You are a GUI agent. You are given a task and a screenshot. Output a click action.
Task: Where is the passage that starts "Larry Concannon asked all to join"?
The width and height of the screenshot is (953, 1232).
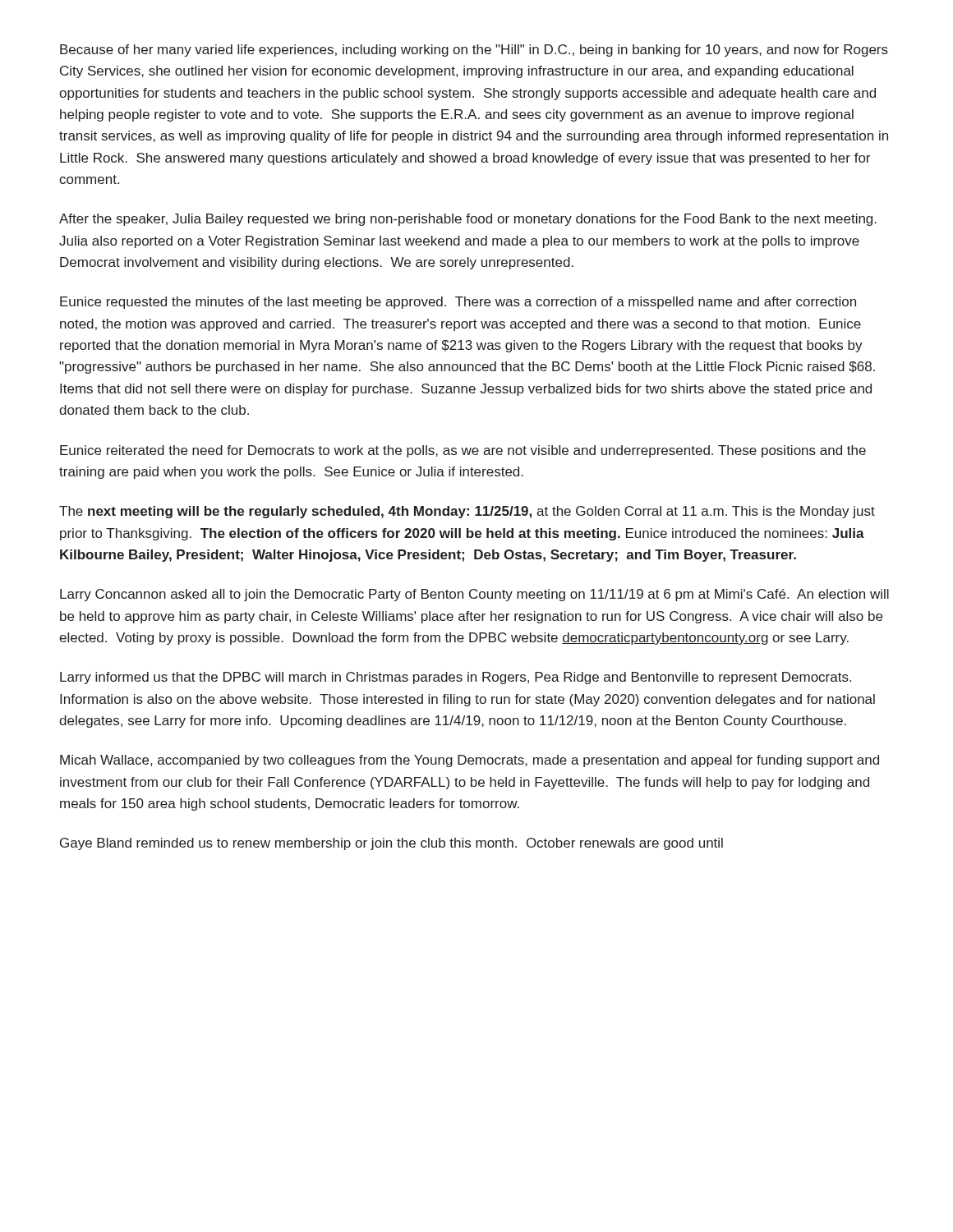pos(474,616)
